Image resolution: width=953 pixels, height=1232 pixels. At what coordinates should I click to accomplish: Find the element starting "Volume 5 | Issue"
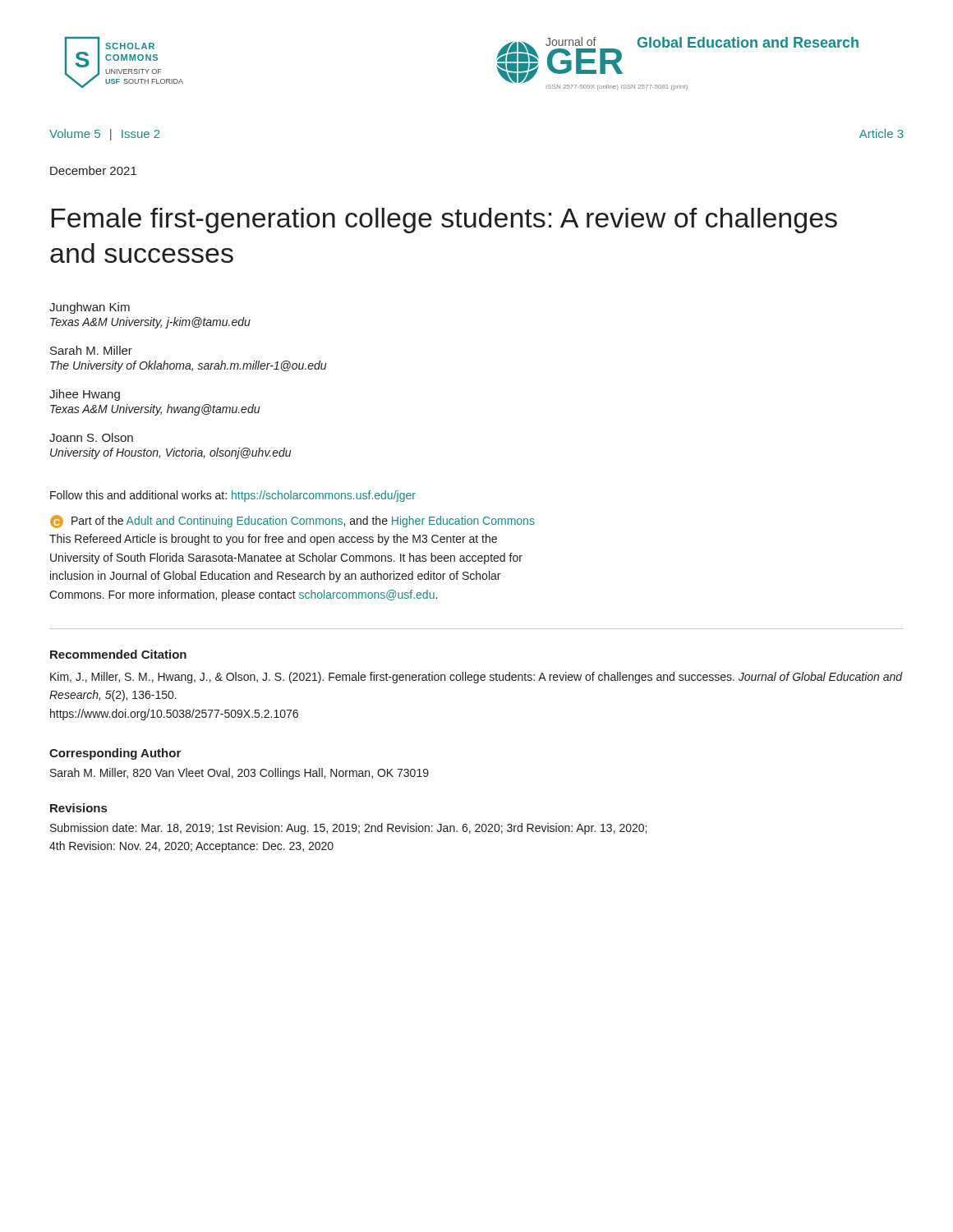pyautogui.click(x=110, y=134)
